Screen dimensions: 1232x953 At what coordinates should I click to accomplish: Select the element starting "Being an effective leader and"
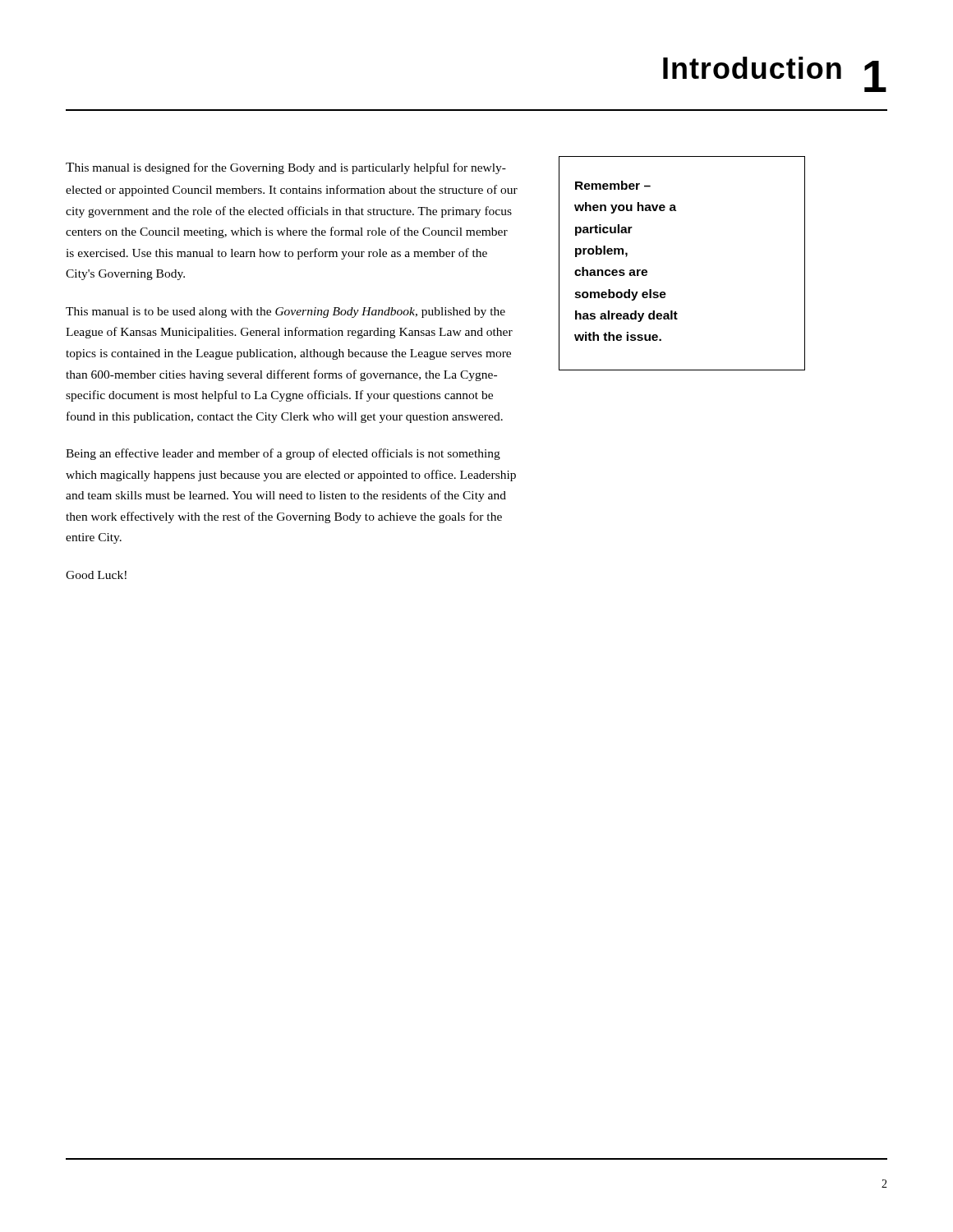[x=291, y=495]
